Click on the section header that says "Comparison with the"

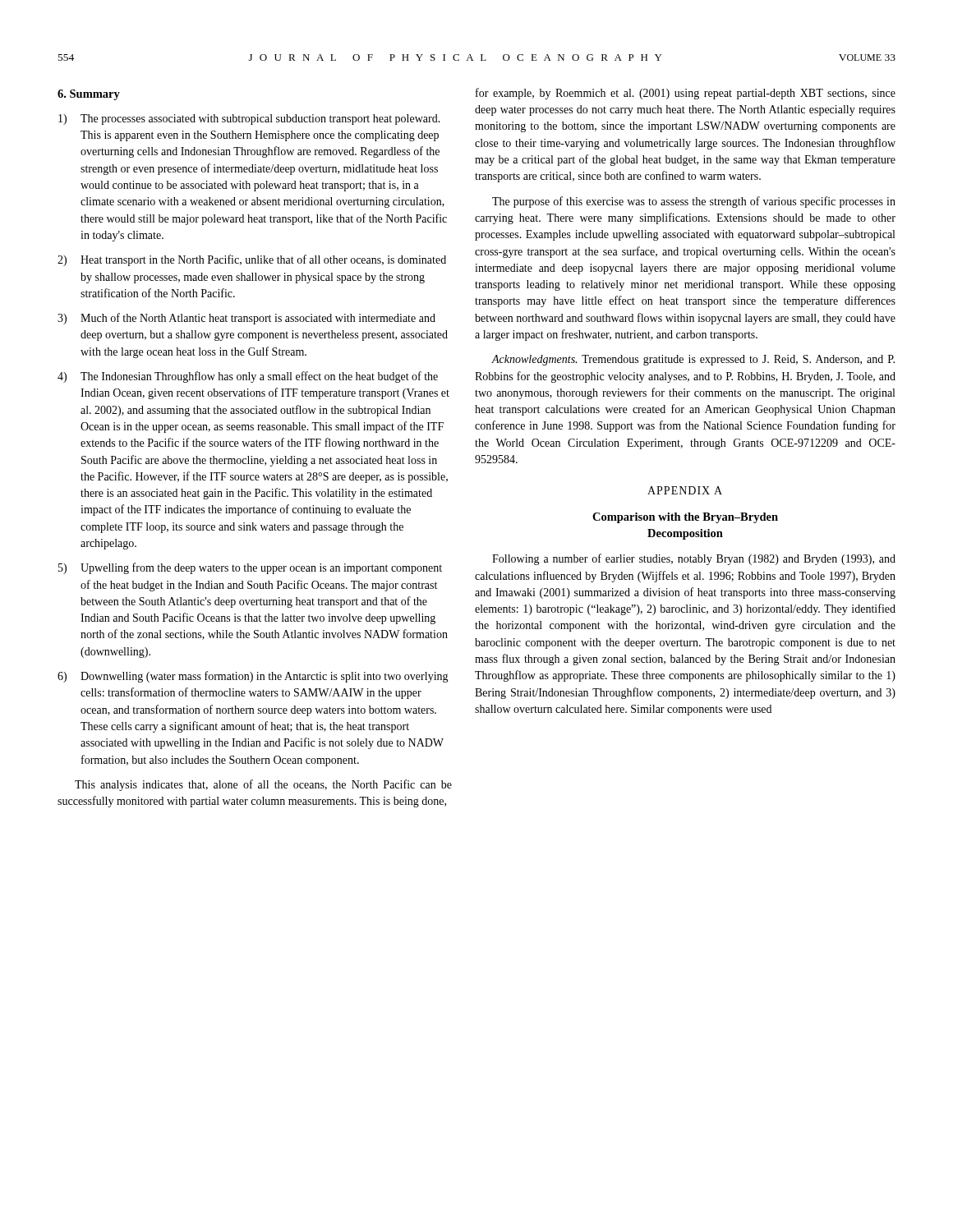[x=685, y=525]
